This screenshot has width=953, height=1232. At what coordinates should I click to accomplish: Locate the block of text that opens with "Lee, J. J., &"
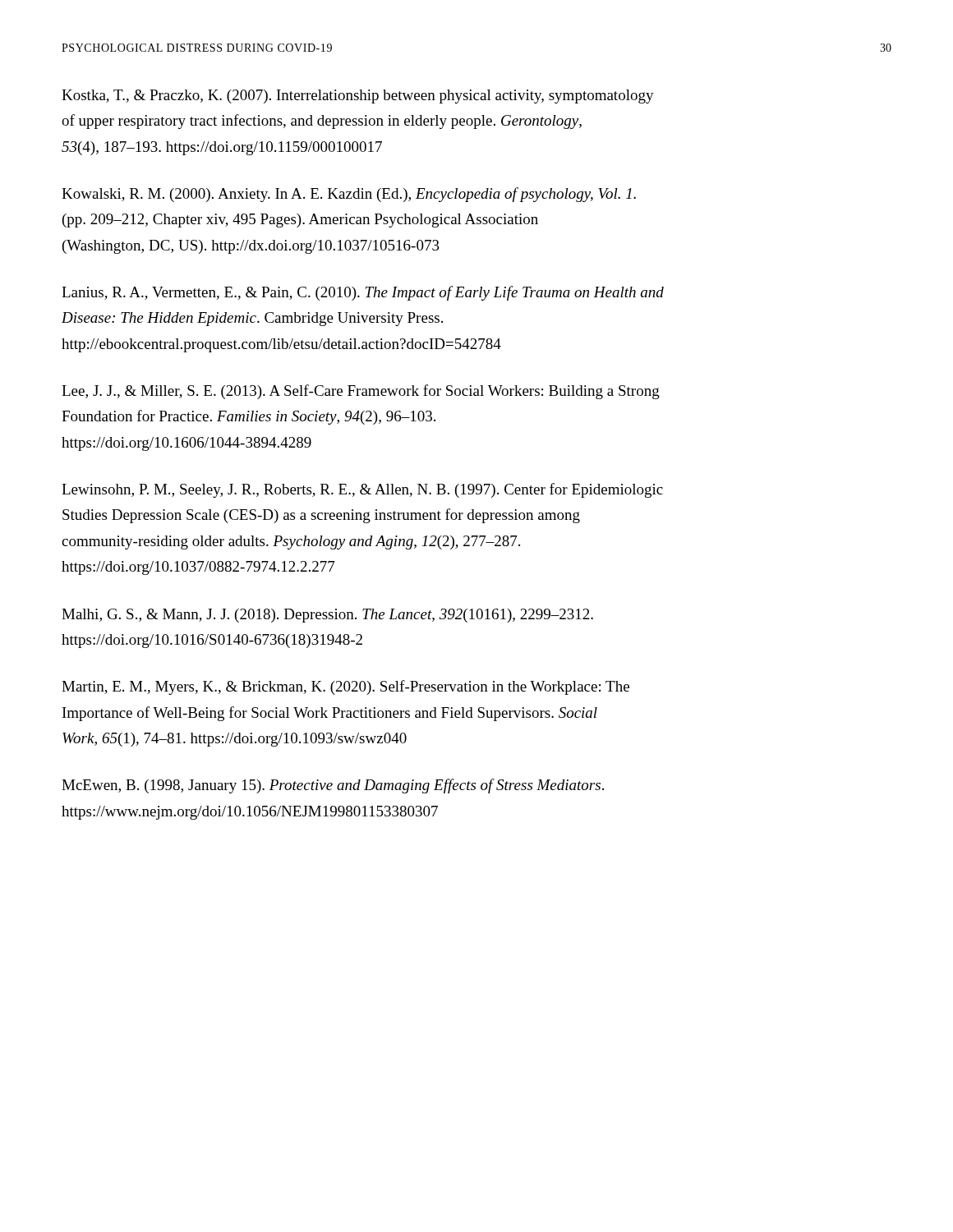click(x=361, y=392)
